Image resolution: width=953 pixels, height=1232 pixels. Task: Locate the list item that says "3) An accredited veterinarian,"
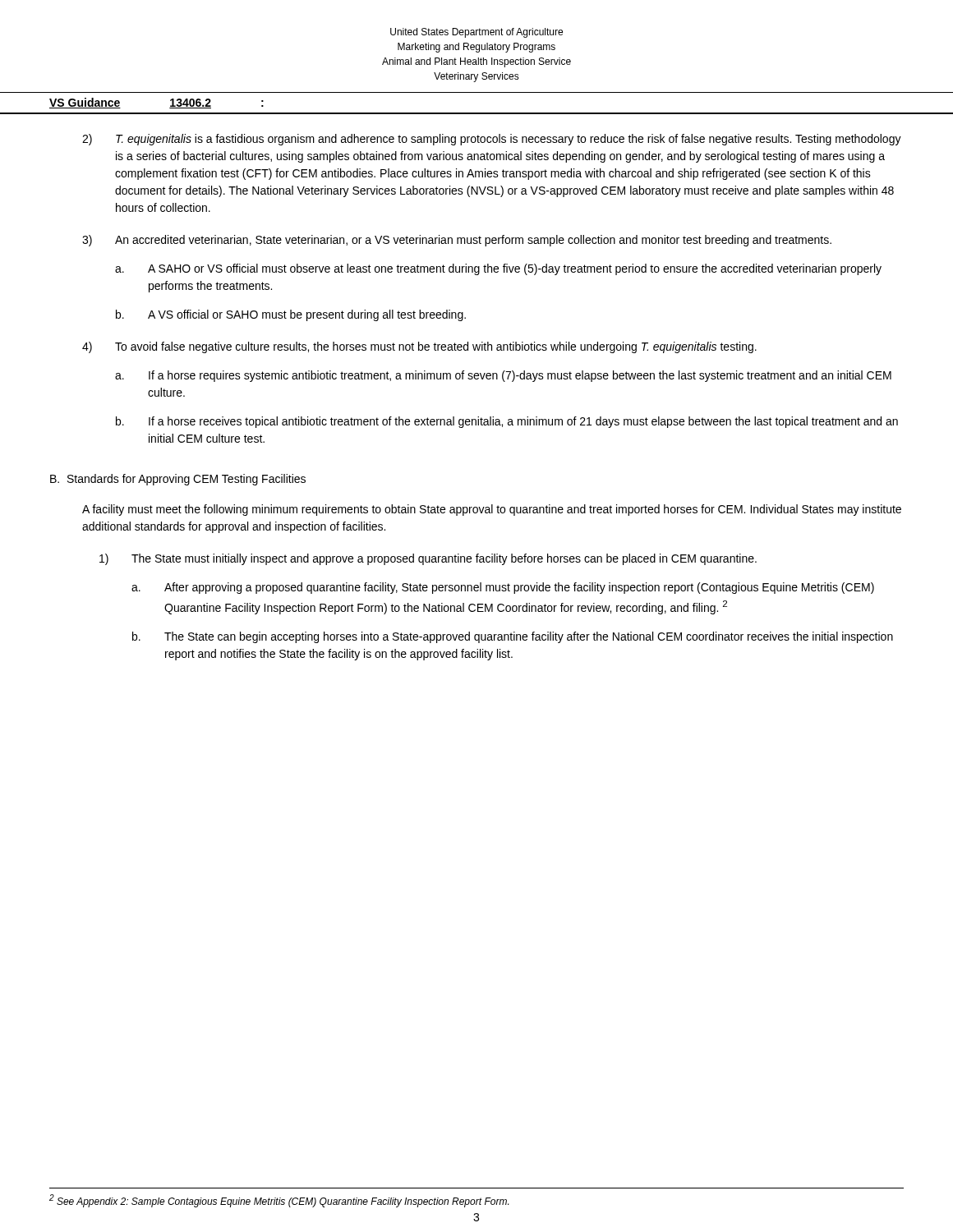(x=493, y=240)
